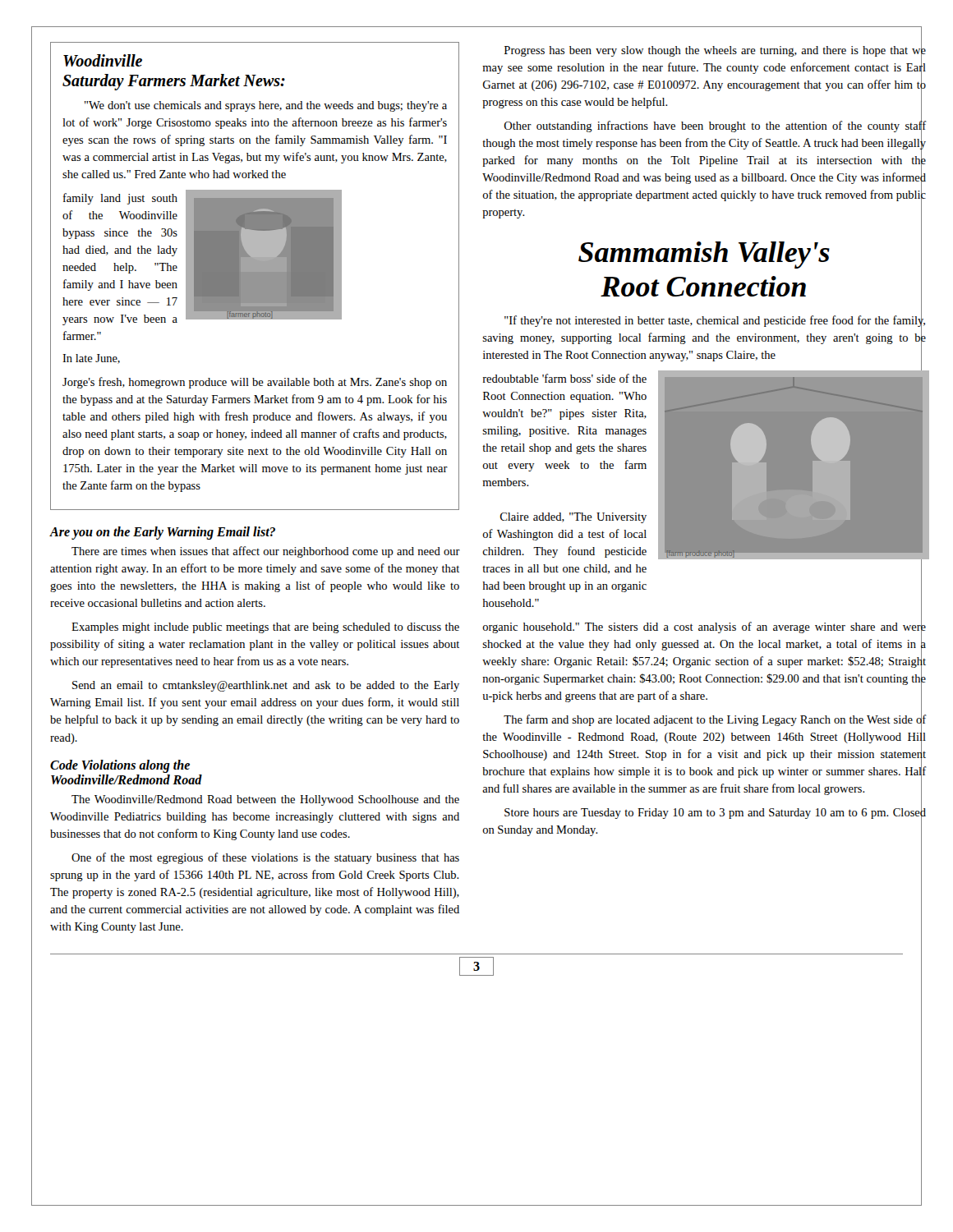Navigate to the block starting "Sammamish Valley'sRoot Connection"

coord(704,269)
